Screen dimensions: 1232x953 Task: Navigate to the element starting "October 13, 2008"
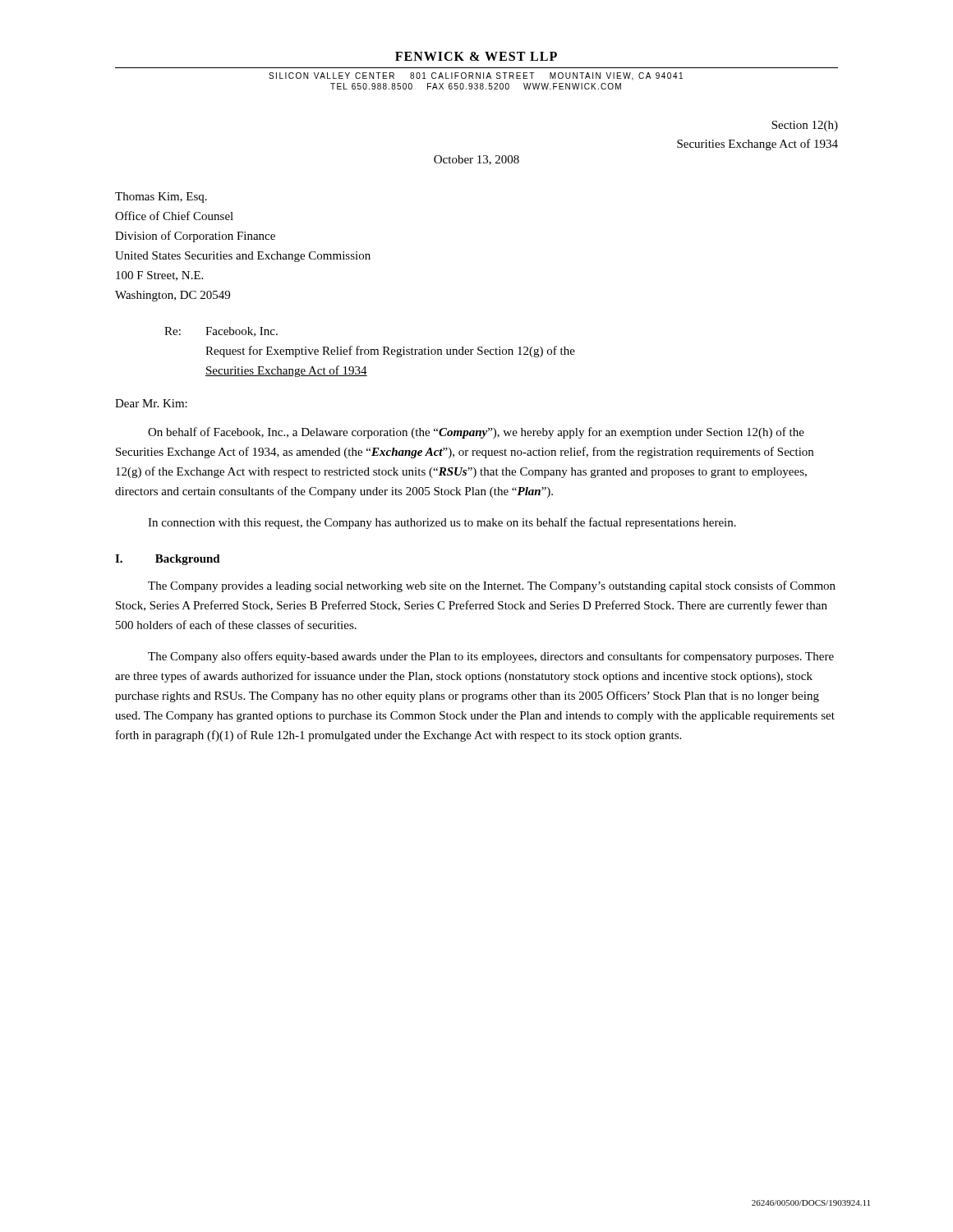pyautogui.click(x=476, y=159)
